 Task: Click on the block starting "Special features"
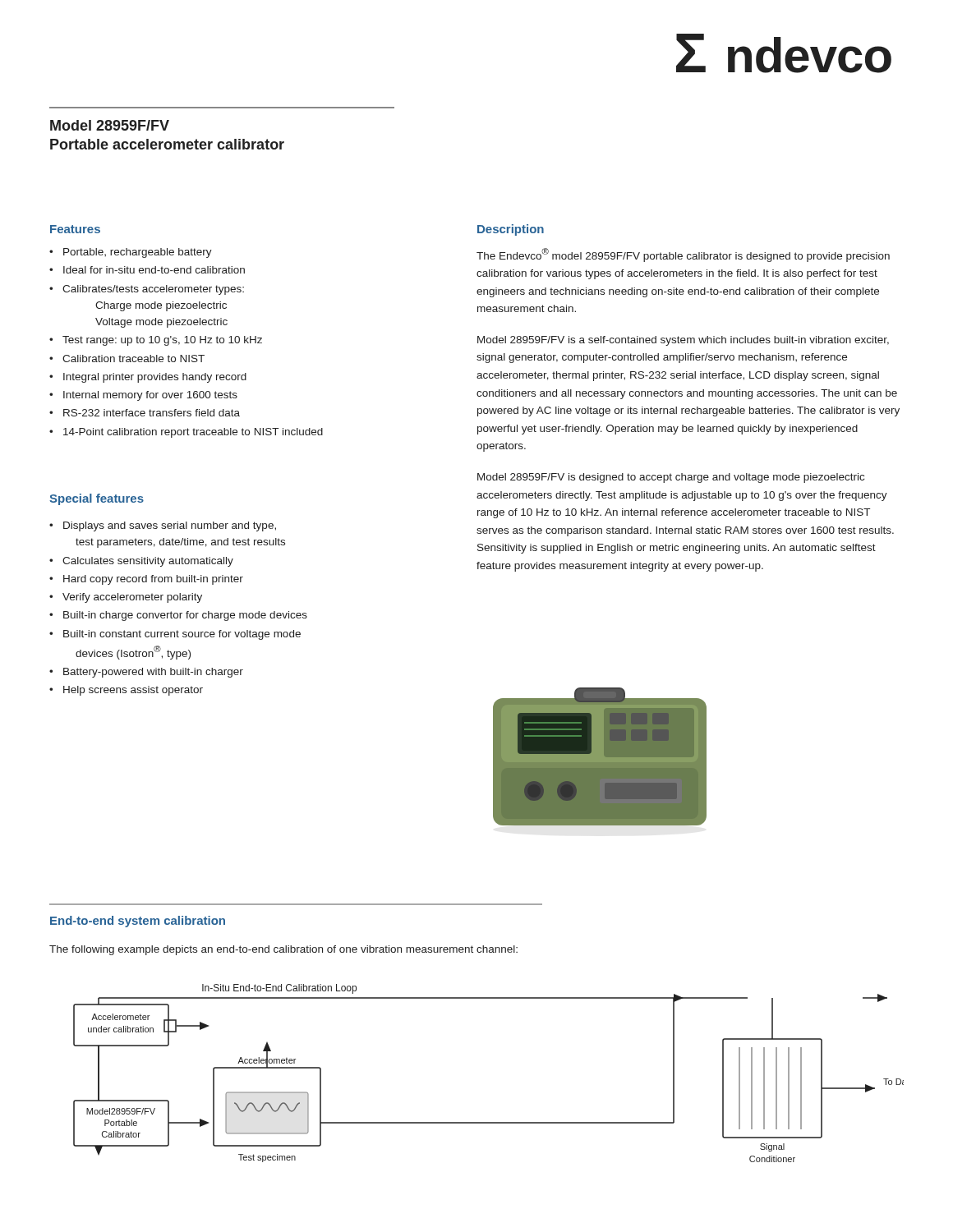97,498
